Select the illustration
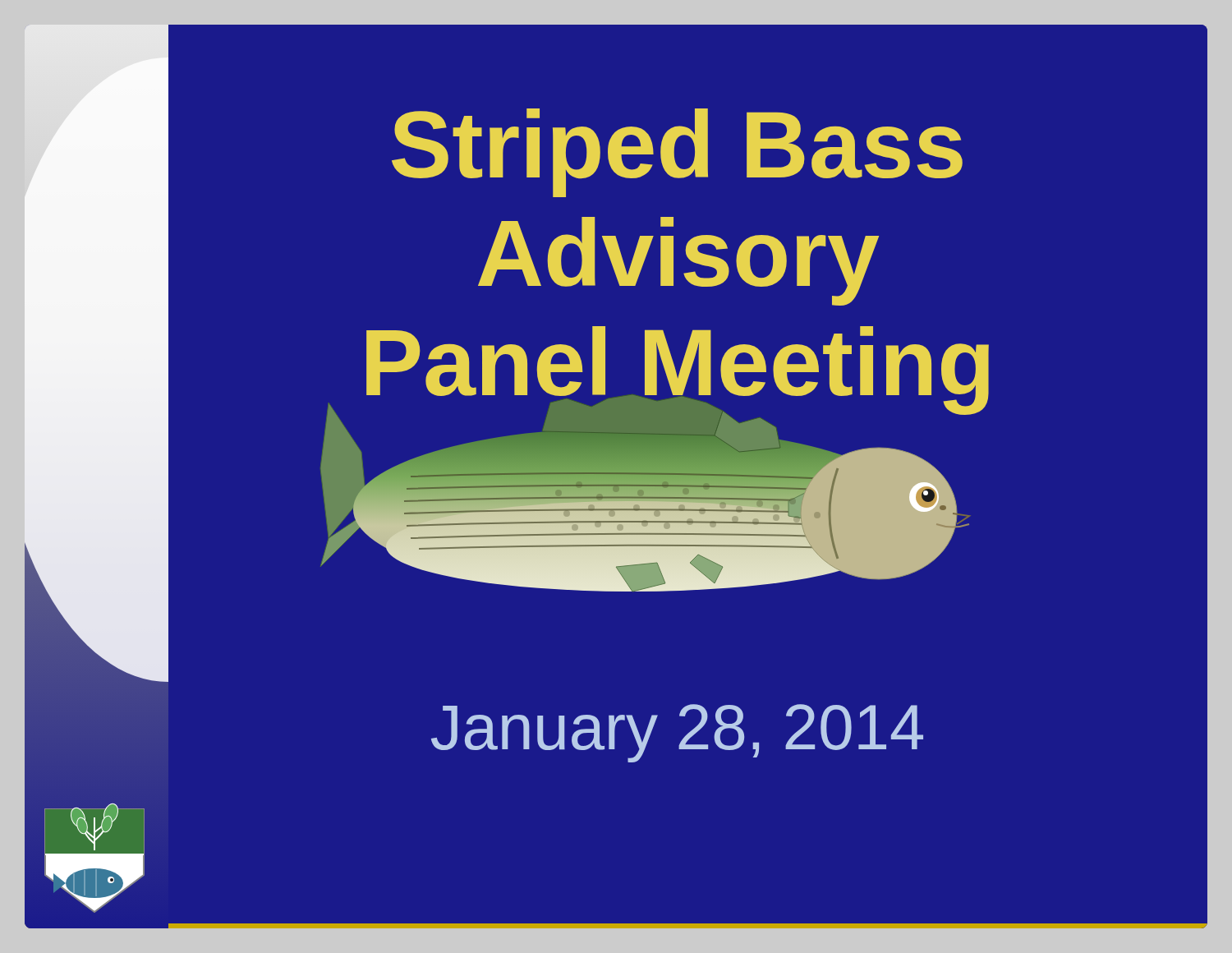This screenshot has width=1232, height=953. pyautogui.click(x=645, y=505)
